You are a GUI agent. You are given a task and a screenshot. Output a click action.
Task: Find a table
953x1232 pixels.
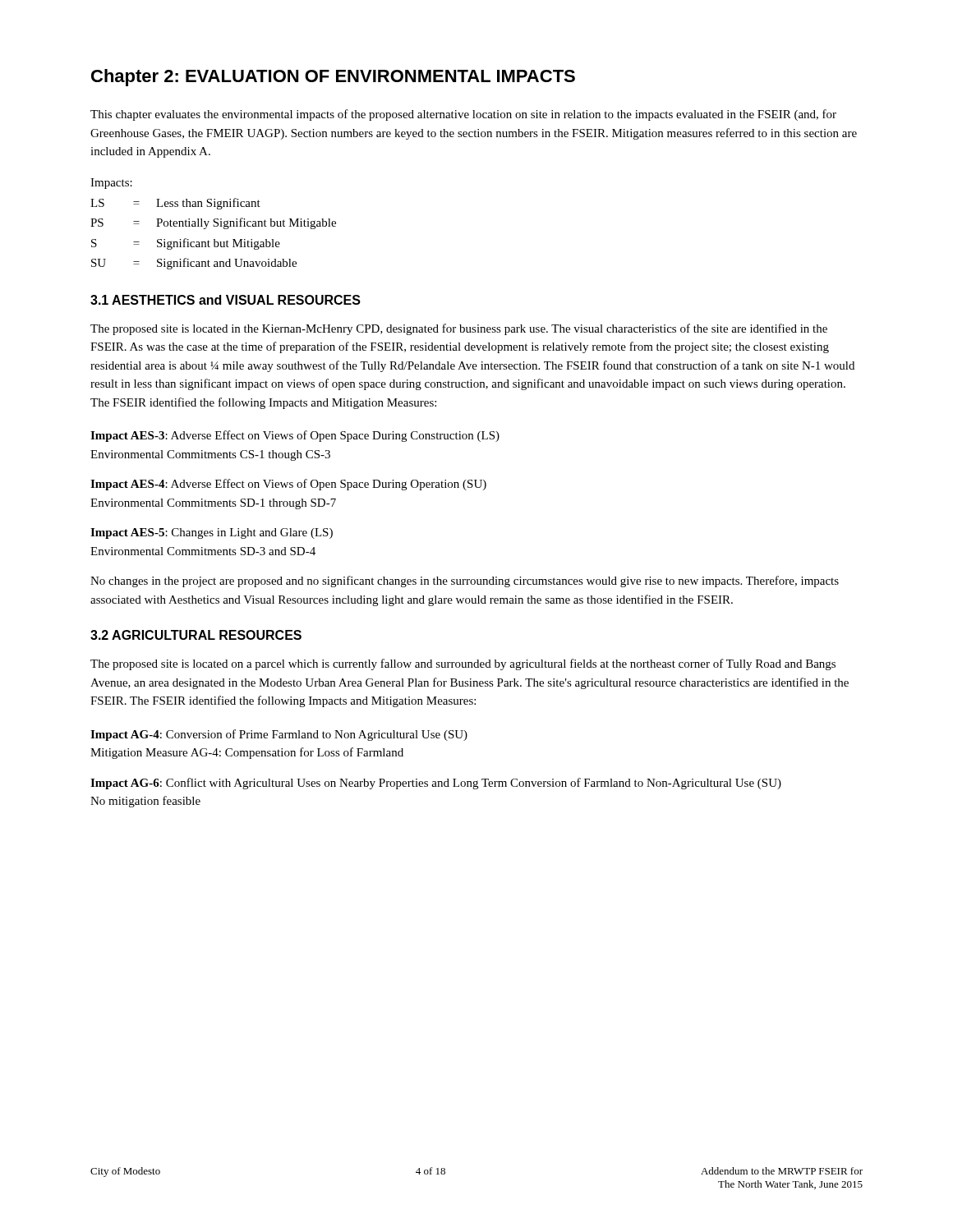pyautogui.click(x=476, y=233)
